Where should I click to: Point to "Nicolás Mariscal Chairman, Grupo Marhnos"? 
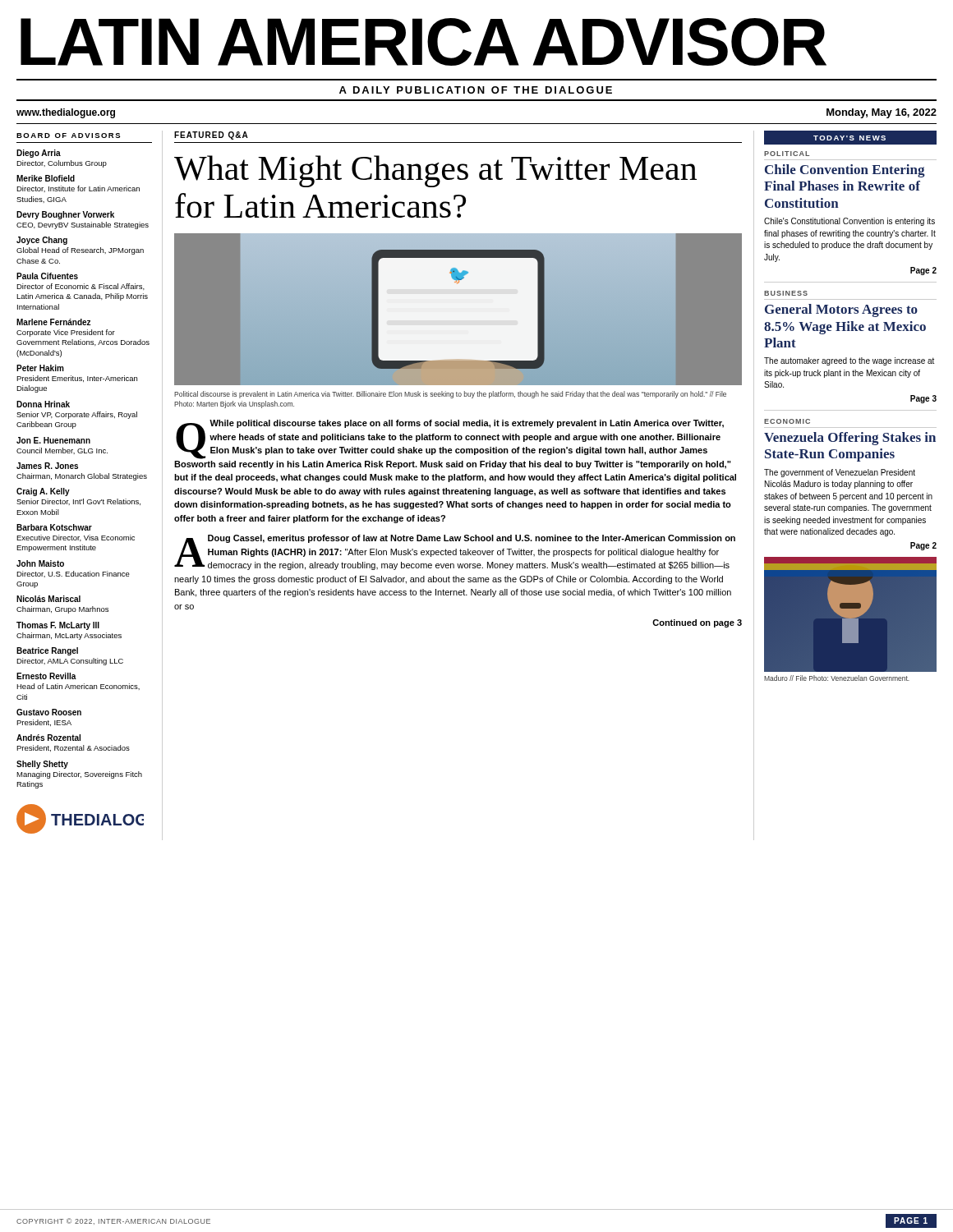tap(84, 604)
